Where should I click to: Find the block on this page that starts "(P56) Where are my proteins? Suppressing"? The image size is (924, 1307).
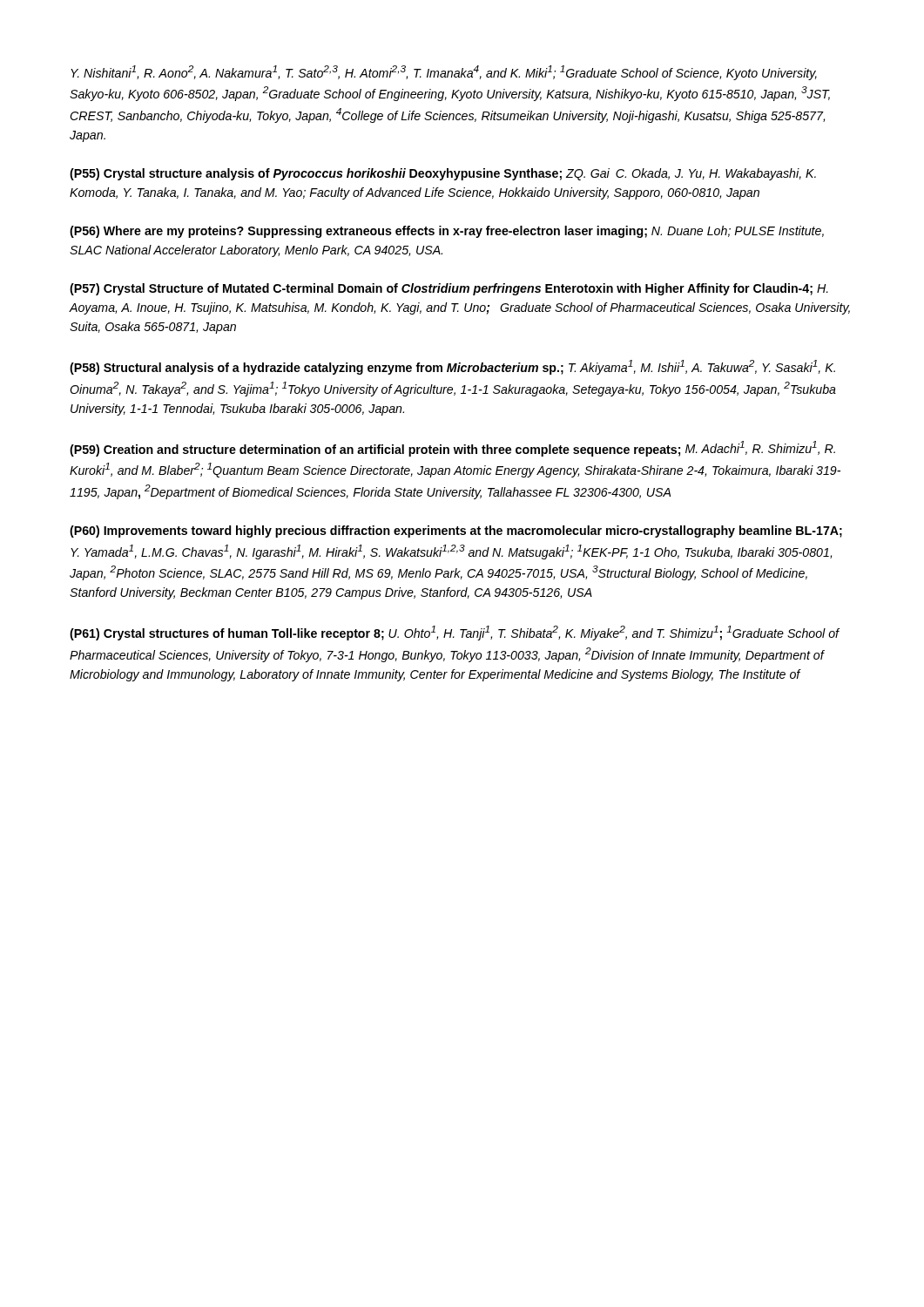pos(462,241)
